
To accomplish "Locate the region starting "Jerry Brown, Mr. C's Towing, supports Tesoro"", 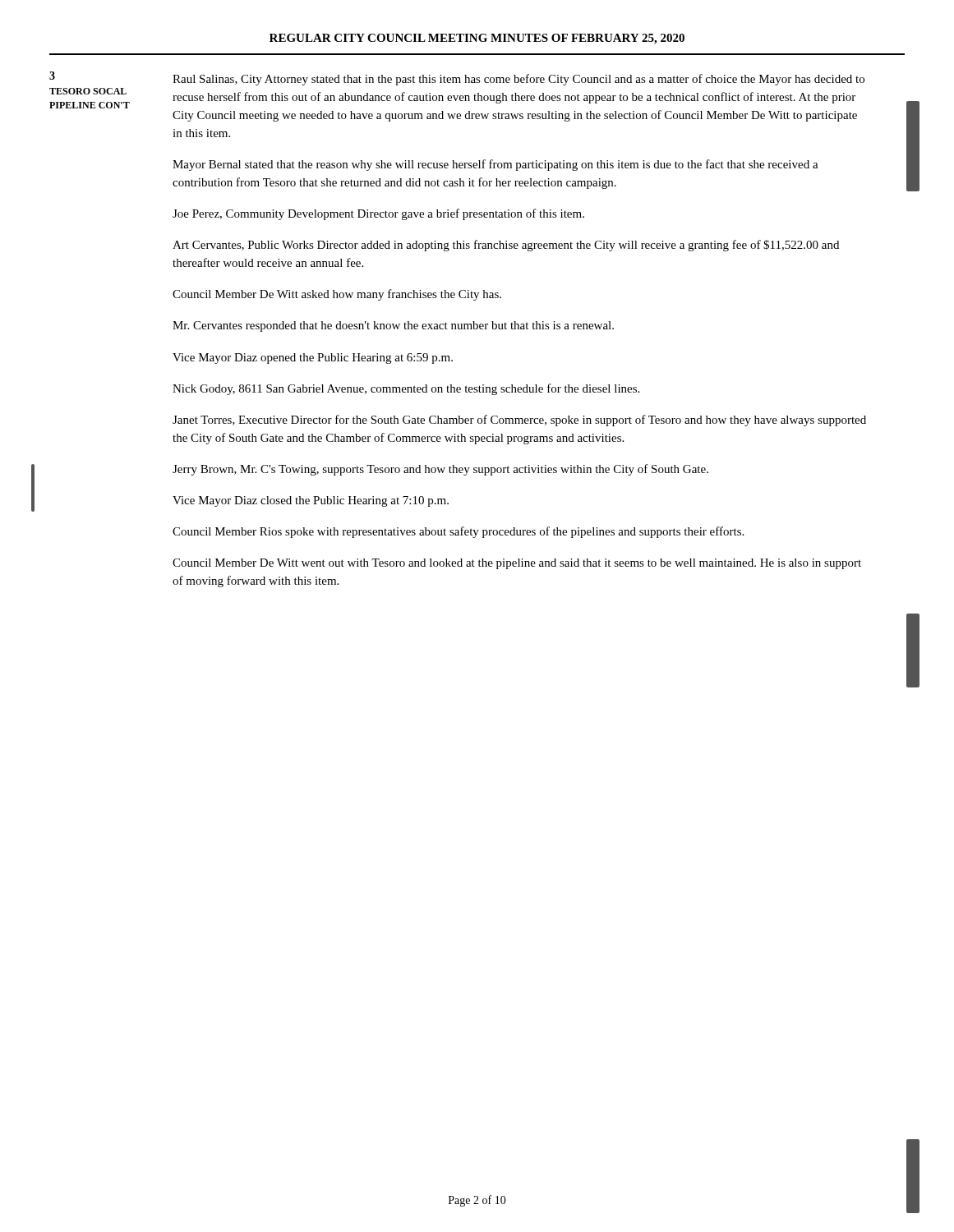I will click(441, 469).
